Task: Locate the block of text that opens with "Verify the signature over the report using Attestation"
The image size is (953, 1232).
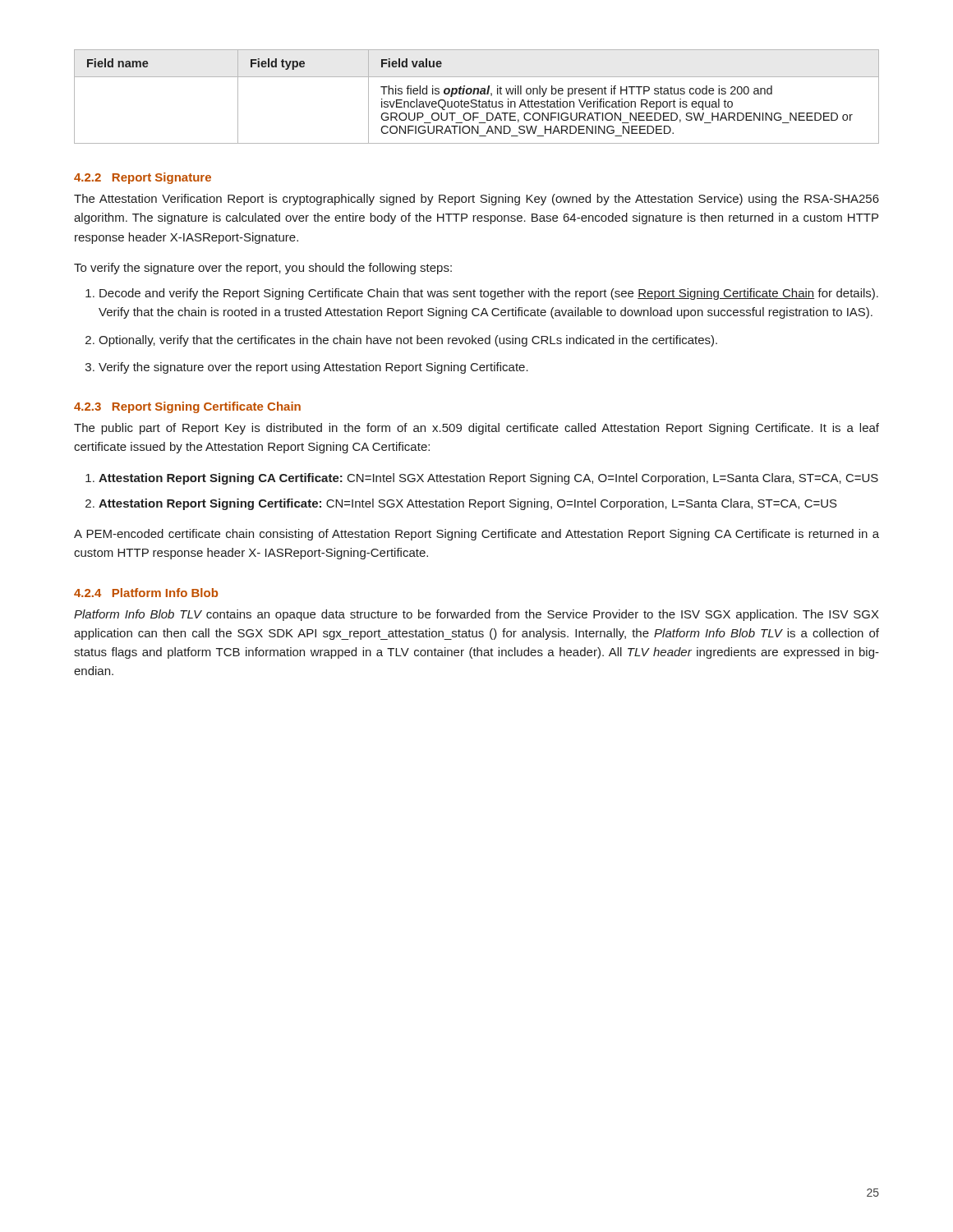Action: coord(314,367)
